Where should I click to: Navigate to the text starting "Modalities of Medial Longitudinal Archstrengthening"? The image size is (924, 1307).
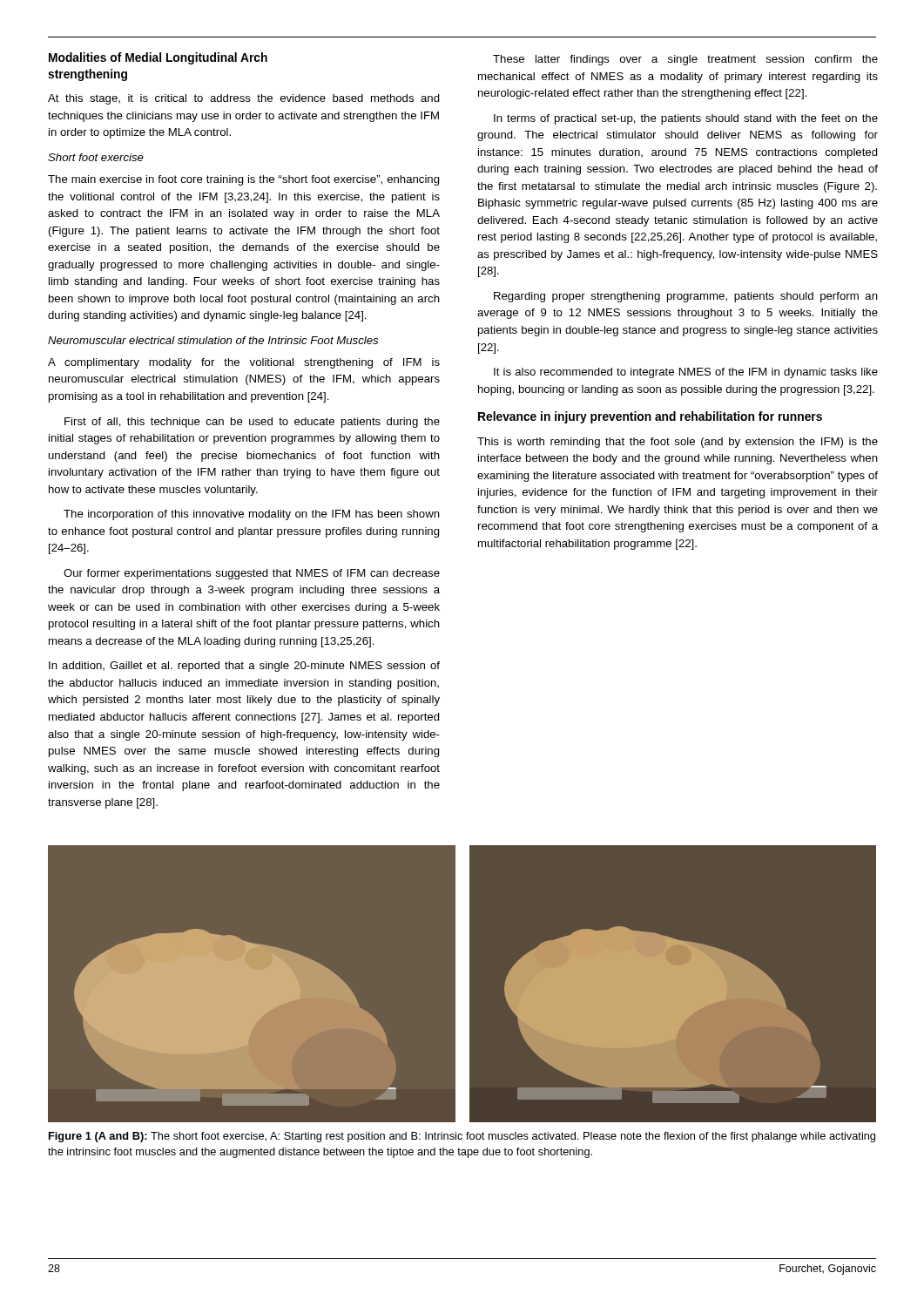click(x=158, y=66)
